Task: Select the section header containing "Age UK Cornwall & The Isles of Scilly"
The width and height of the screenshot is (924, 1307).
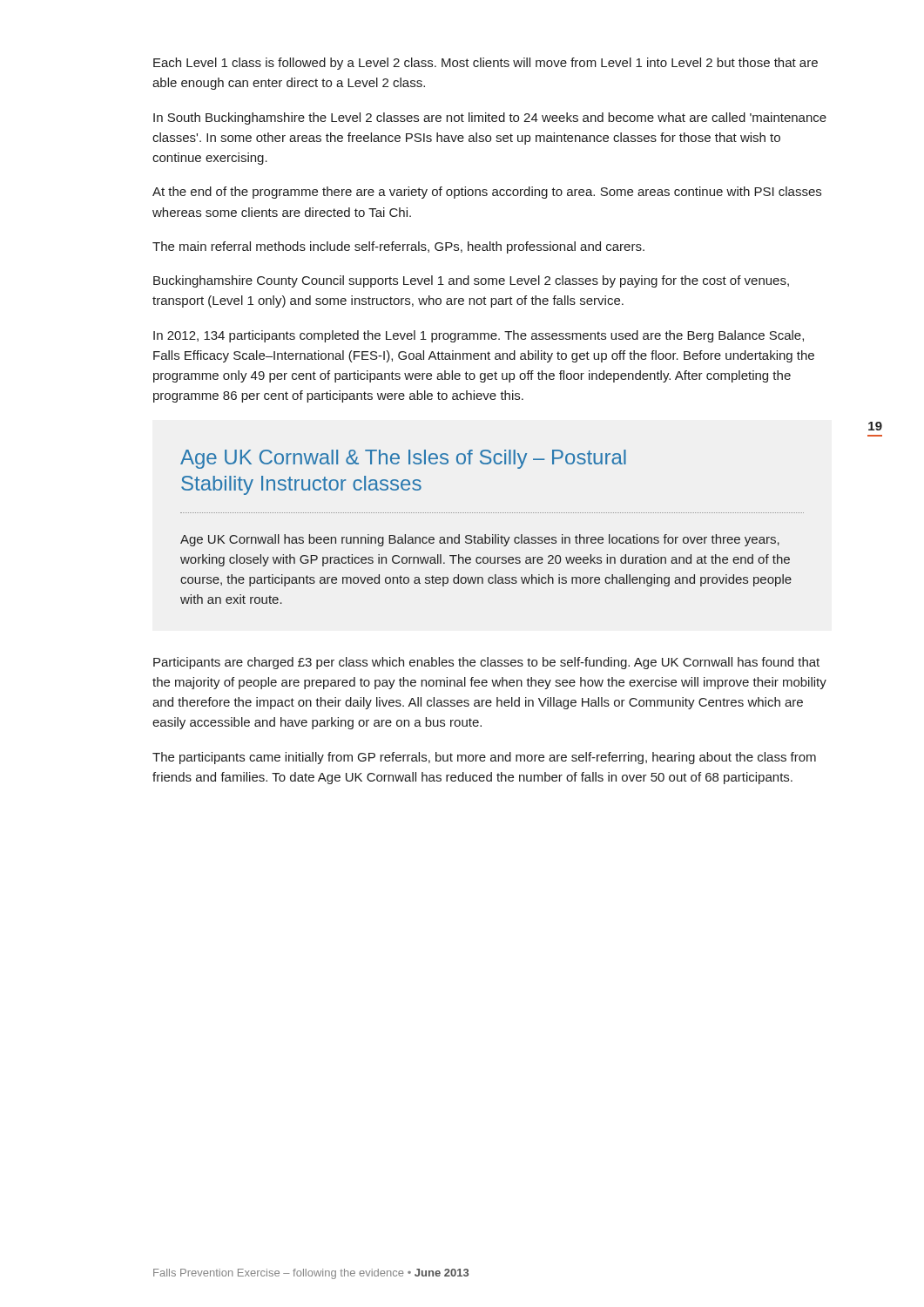Action: tap(492, 527)
